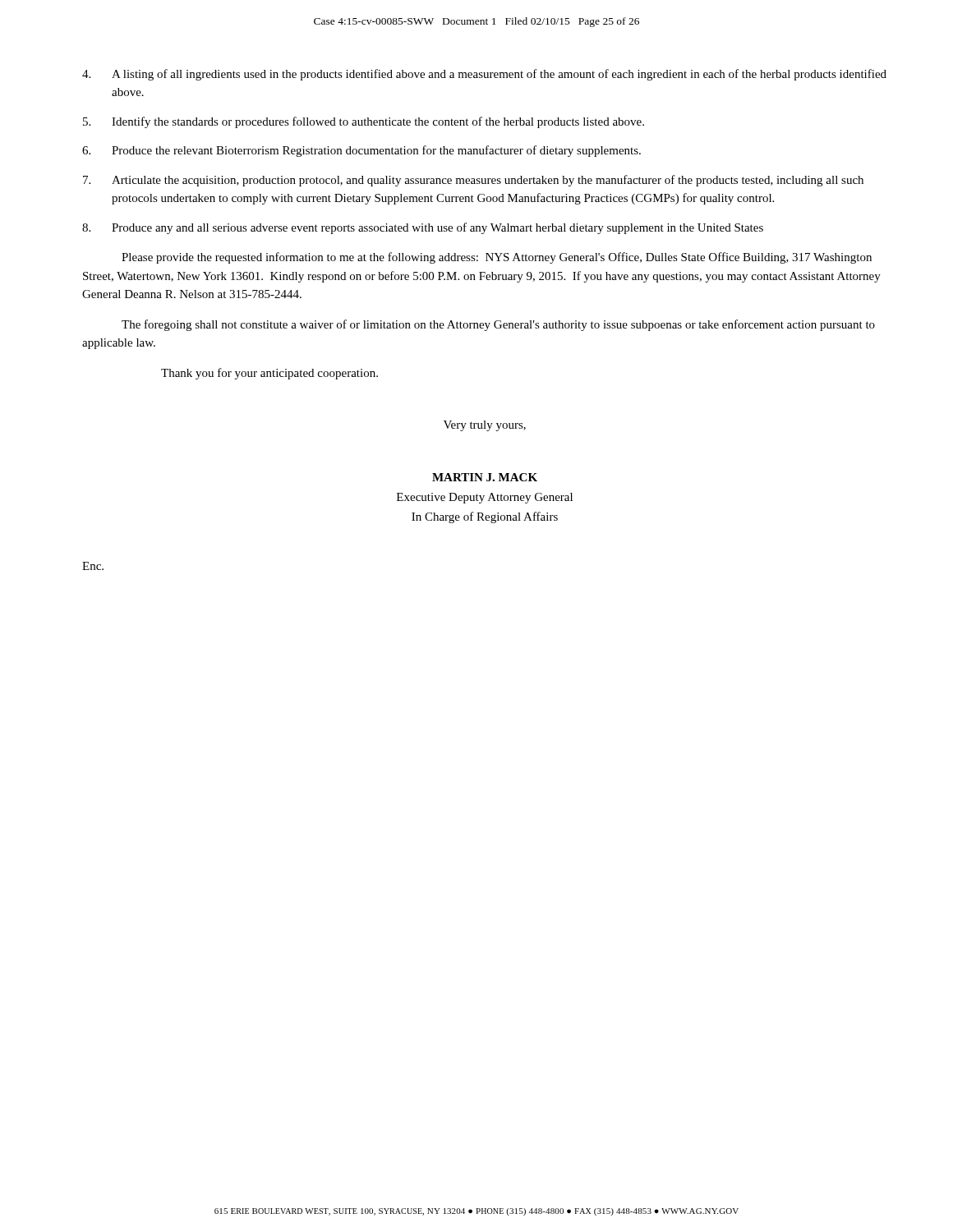Viewport: 953px width, 1232px height.
Task: Find the block on this page that starts "Please provide the requested"
Action: (x=481, y=276)
